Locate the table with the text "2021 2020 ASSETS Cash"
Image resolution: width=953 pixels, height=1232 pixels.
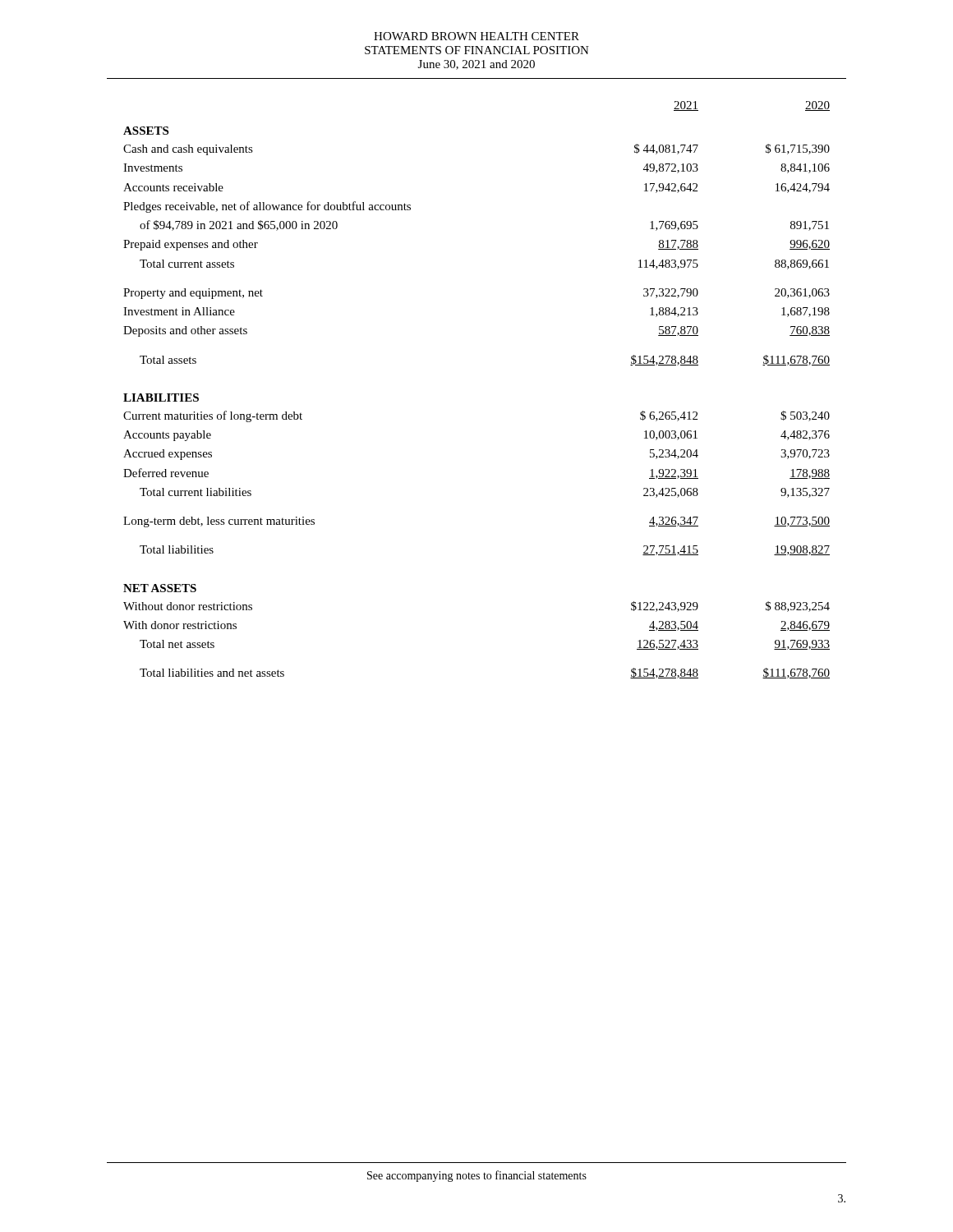[x=476, y=381]
